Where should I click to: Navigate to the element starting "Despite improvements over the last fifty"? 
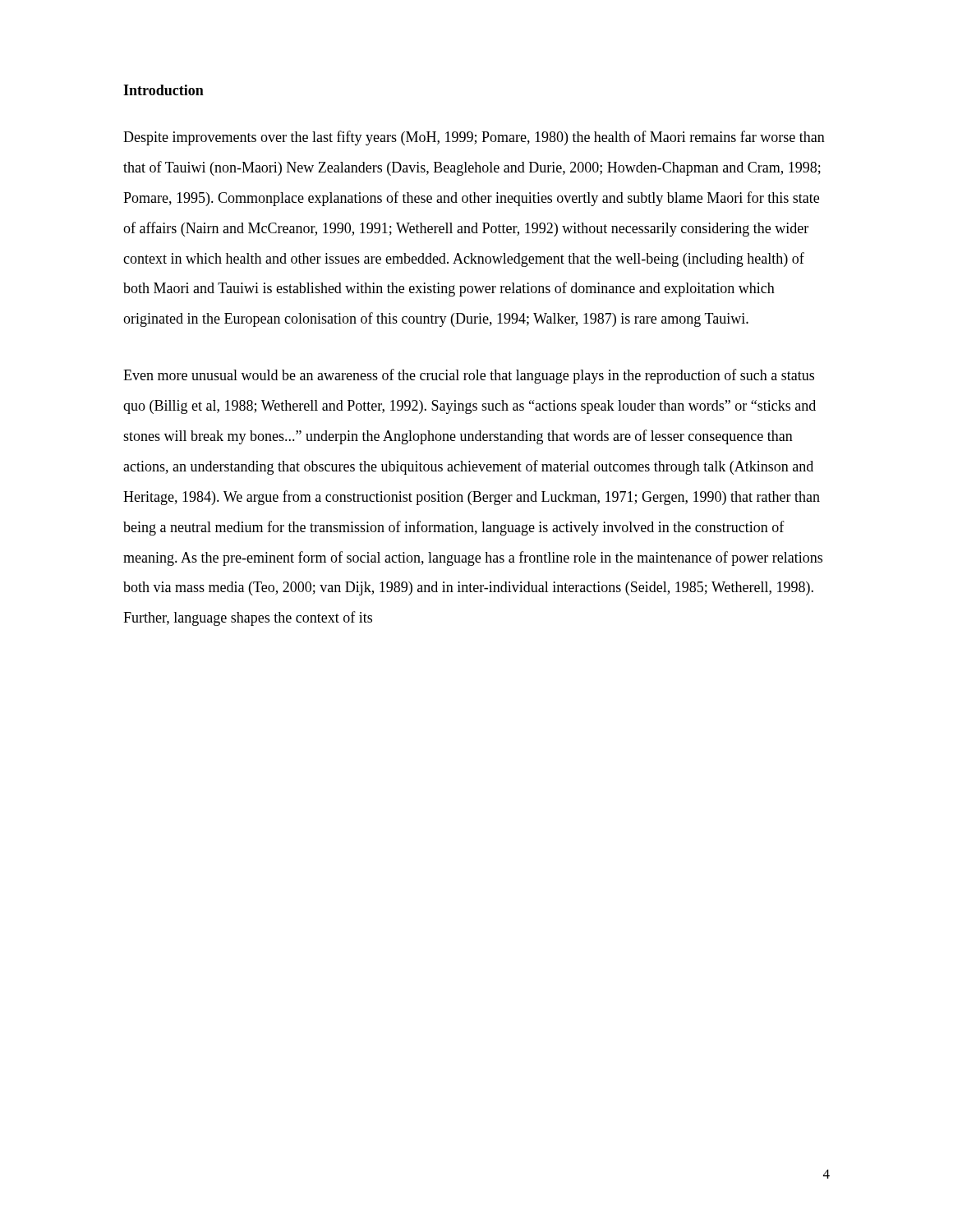[x=474, y=228]
